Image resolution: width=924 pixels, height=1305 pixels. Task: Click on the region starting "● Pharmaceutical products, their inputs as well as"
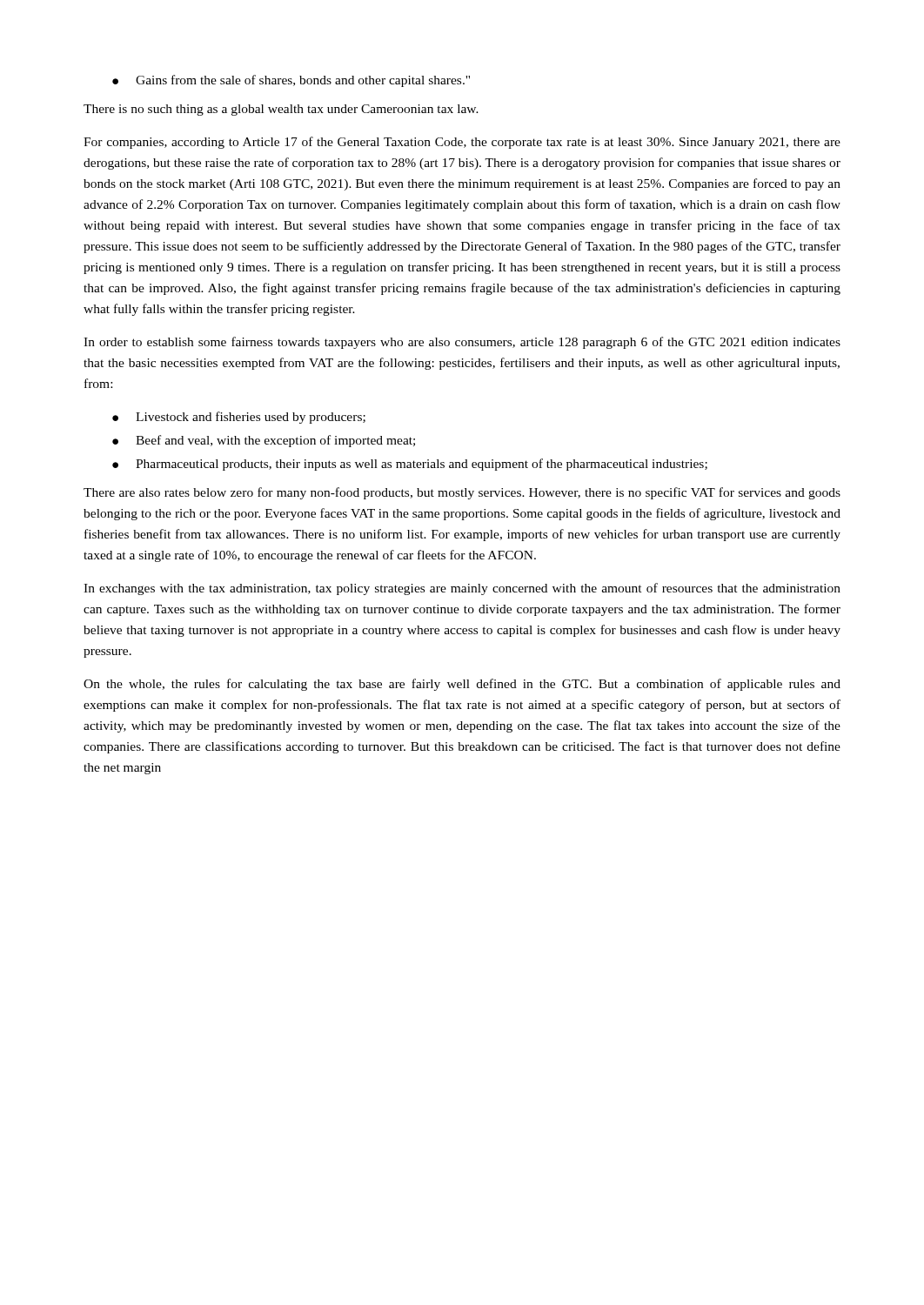[x=476, y=464]
